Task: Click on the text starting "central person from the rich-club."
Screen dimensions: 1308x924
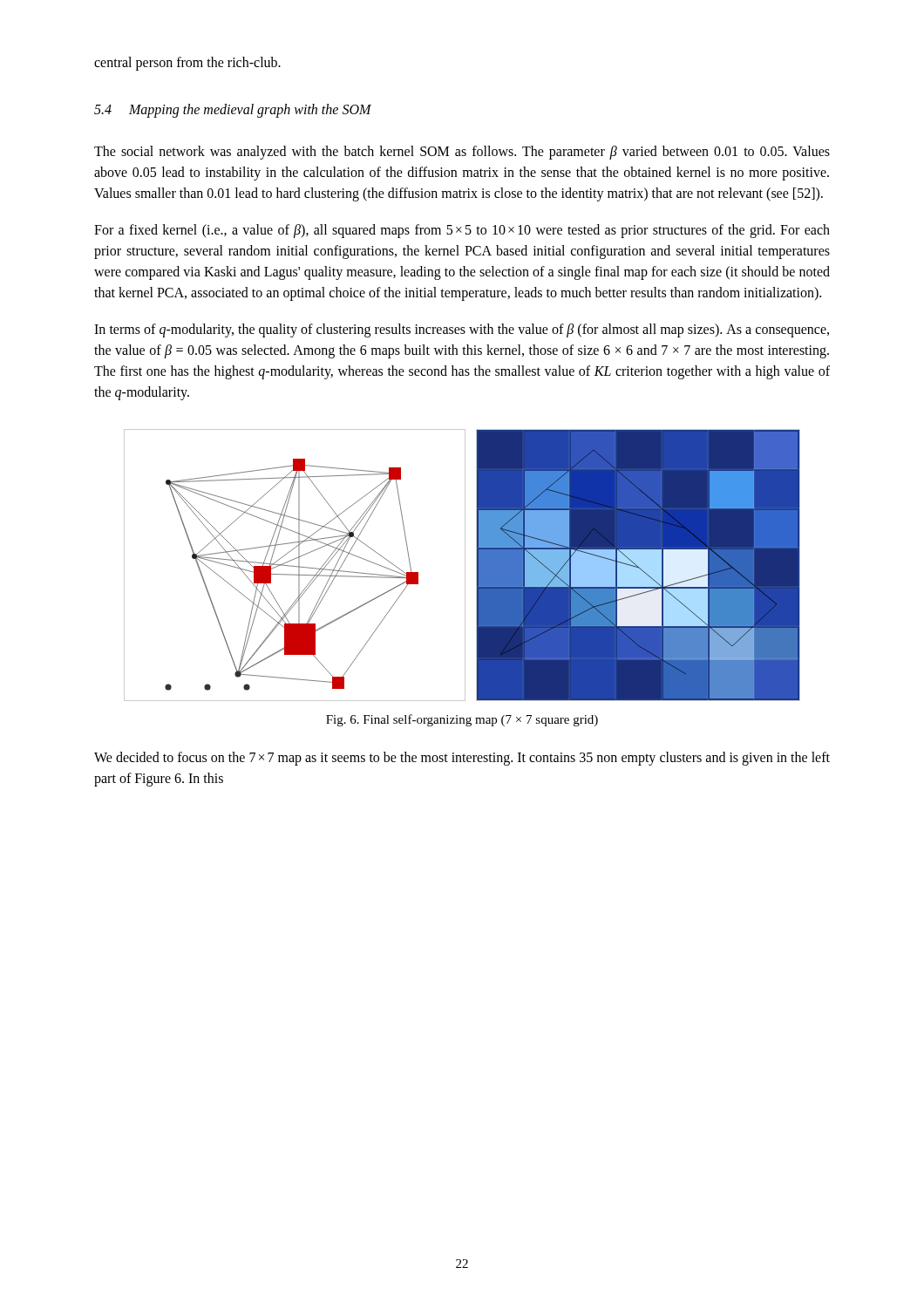Action: [x=188, y=62]
